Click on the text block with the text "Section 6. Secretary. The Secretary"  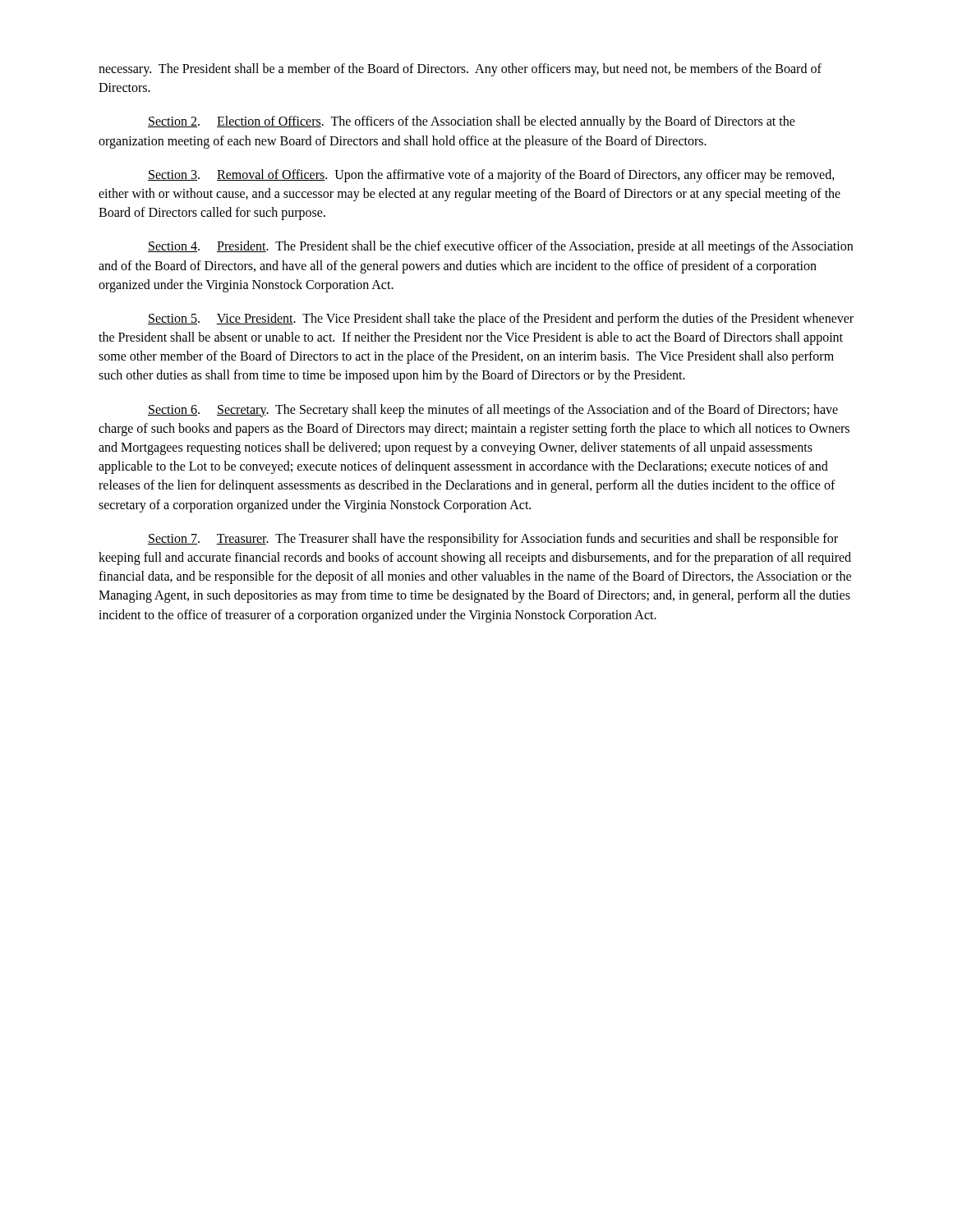tap(474, 457)
